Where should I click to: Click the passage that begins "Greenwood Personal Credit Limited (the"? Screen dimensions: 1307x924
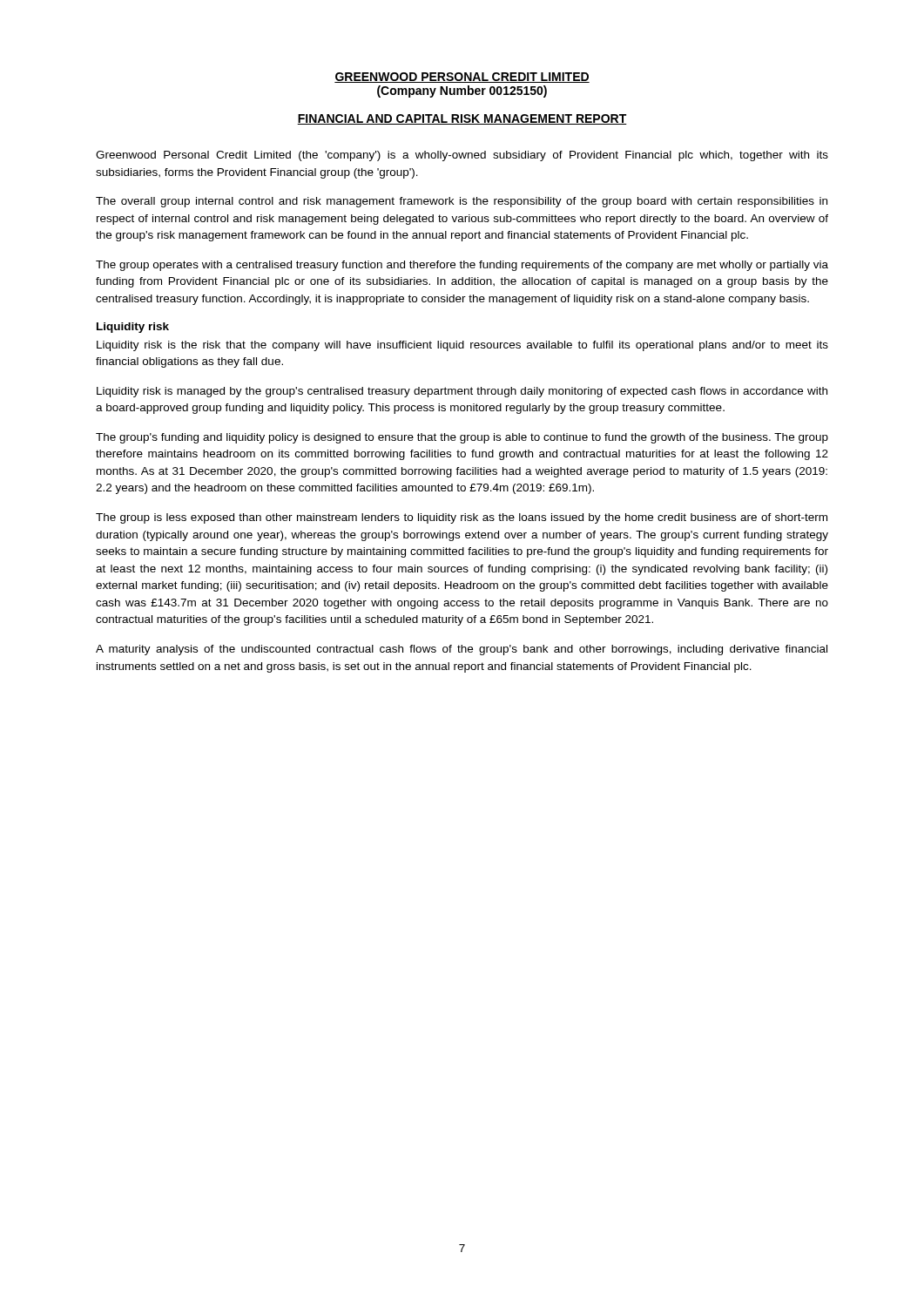[462, 163]
